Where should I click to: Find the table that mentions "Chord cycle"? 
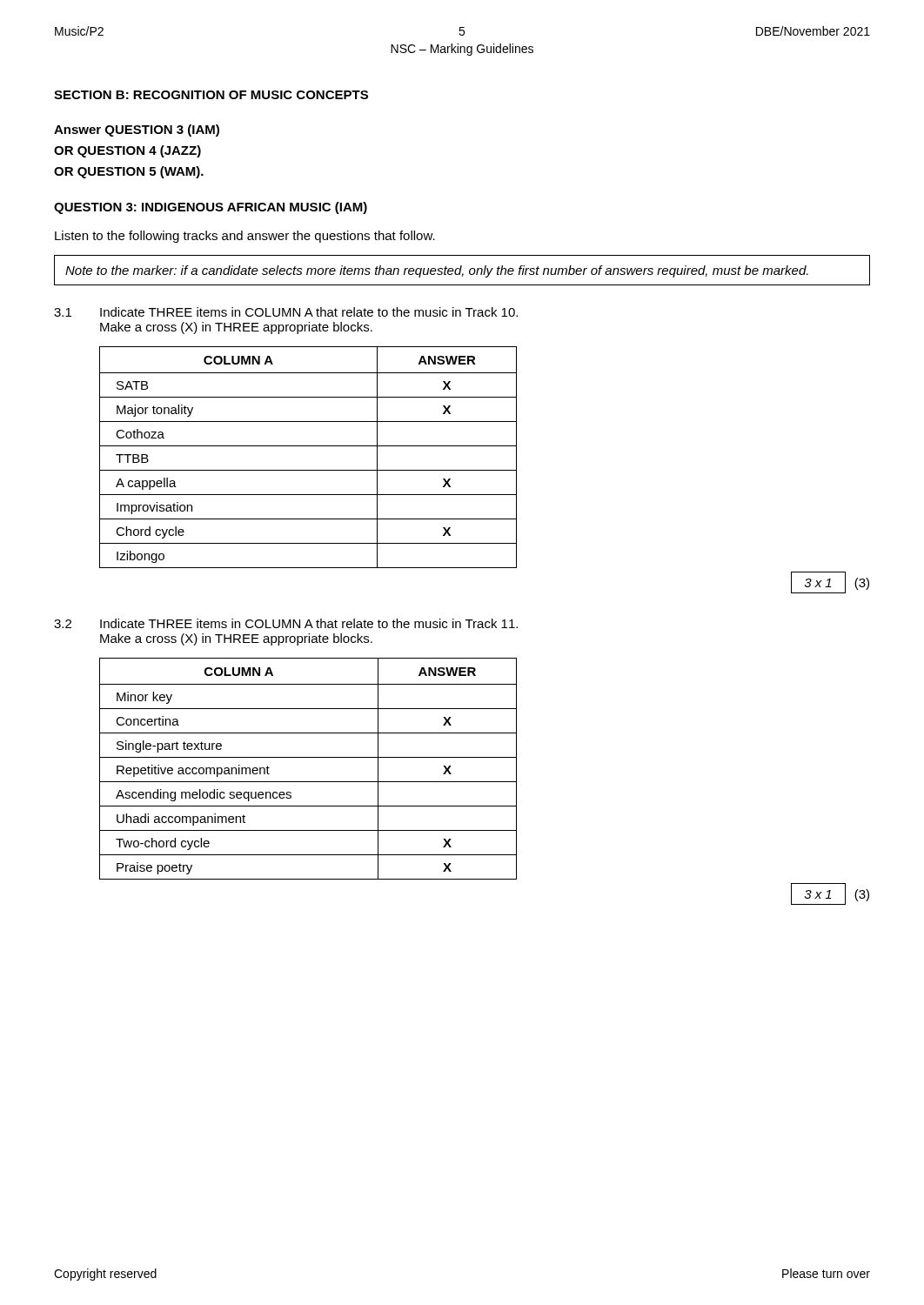pyautogui.click(x=485, y=457)
